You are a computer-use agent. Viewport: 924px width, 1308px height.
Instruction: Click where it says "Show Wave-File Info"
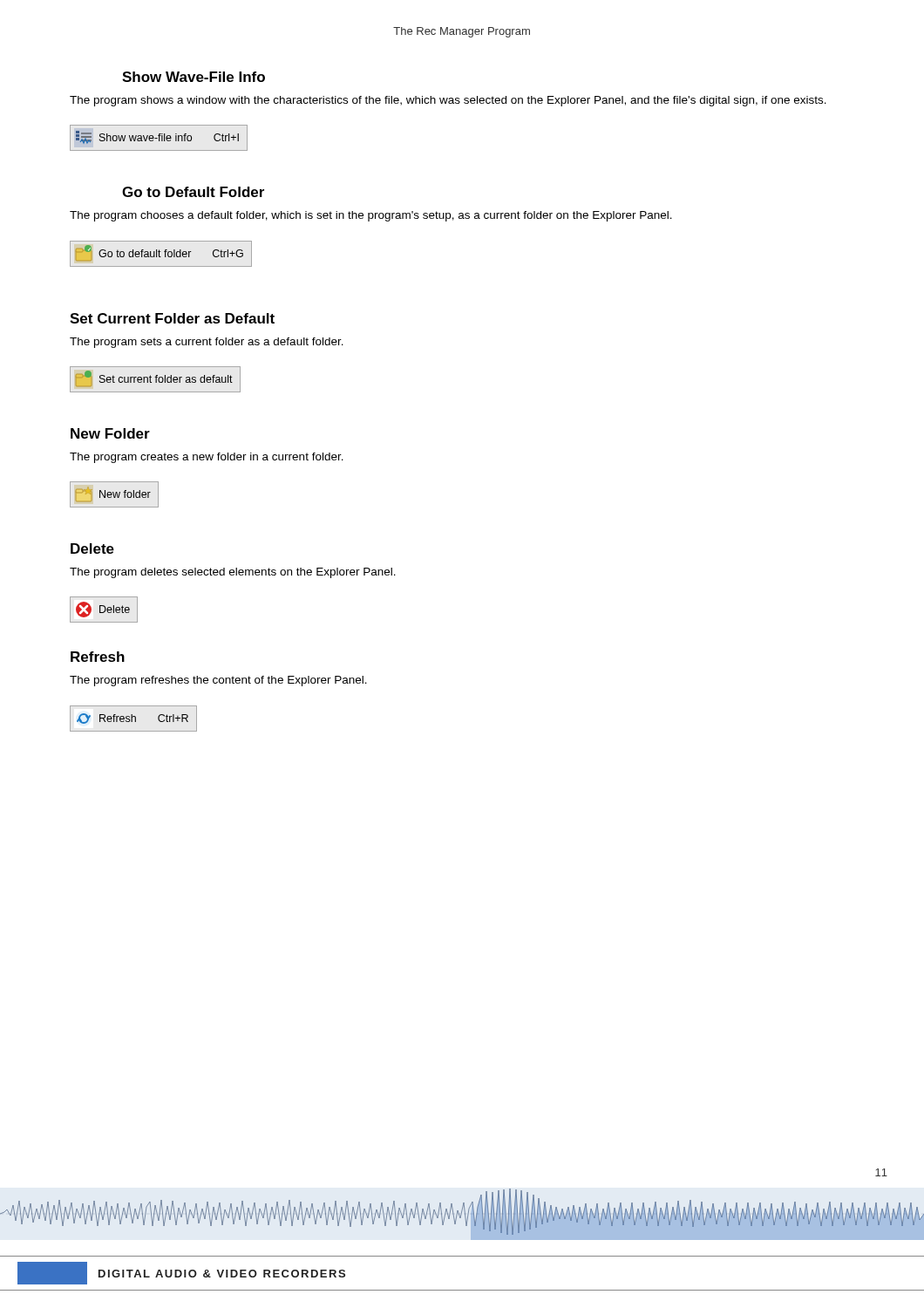[x=194, y=77]
